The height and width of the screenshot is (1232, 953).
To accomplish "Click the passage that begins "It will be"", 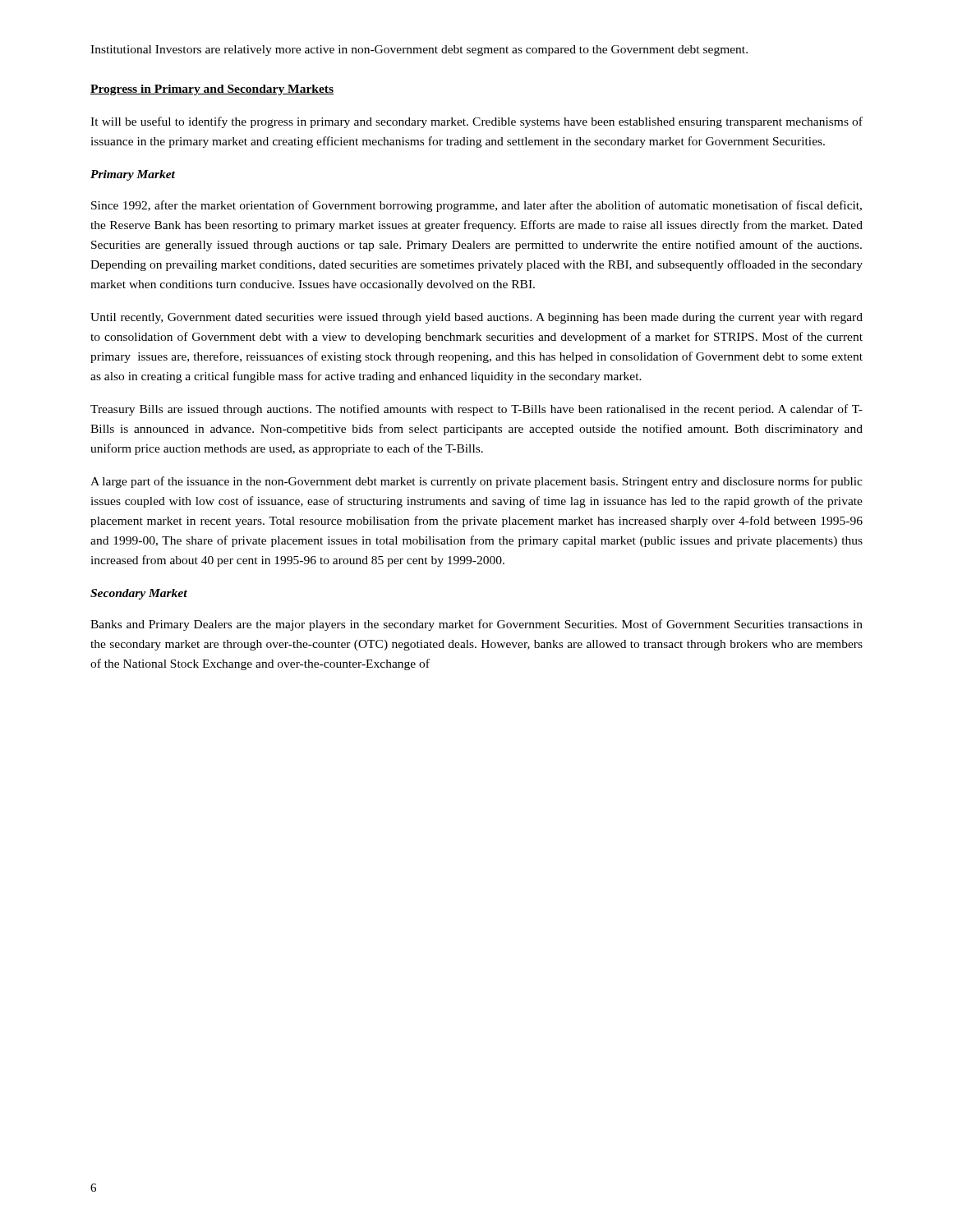I will coord(476,131).
